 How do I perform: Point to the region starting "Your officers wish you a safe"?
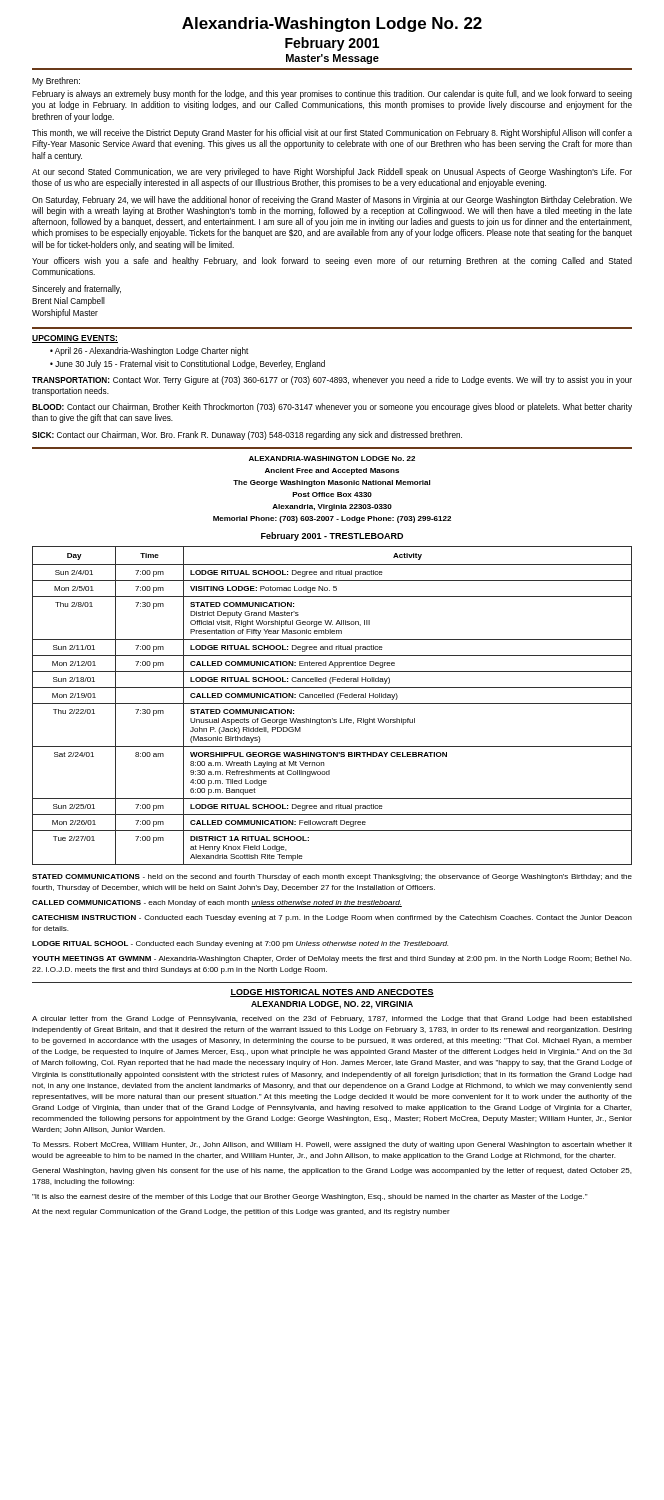click(332, 267)
